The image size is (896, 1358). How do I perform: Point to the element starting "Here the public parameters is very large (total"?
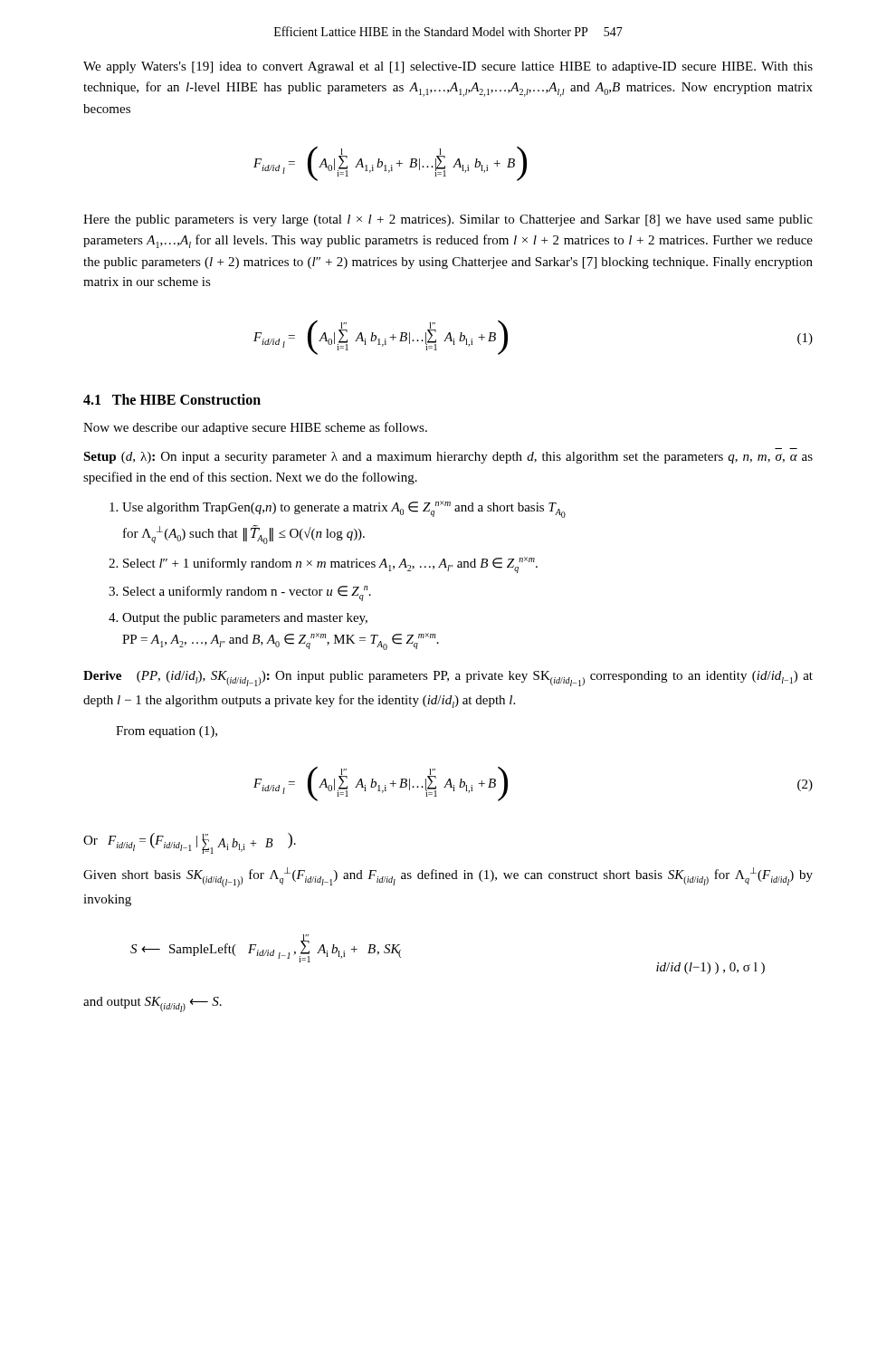click(x=448, y=250)
